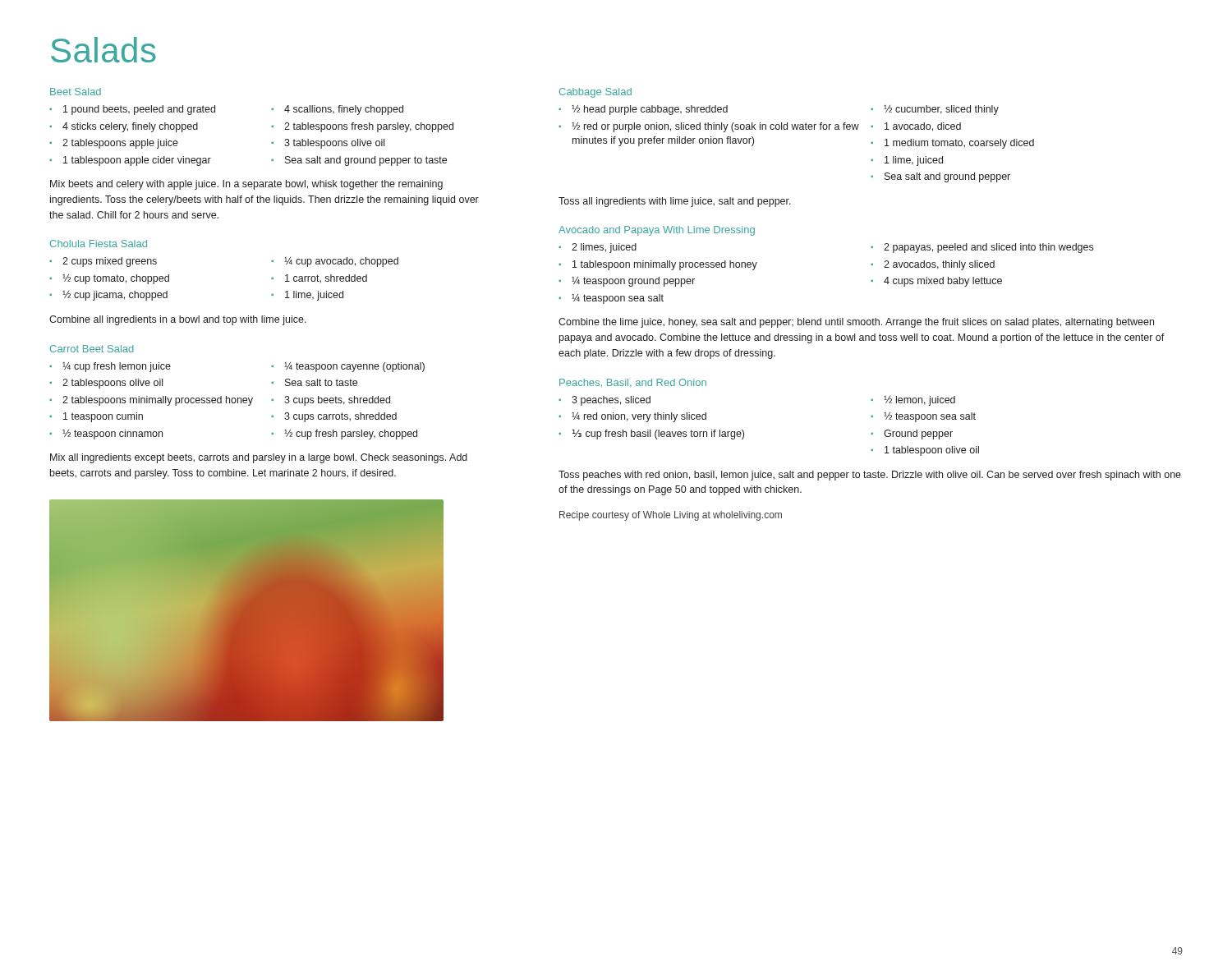Image resolution: width=1232 pixels, height=975 pixels.
Task: Select the text starting "Avocado and Papaya With Lime Dressing"
Action: click(657, 230)
